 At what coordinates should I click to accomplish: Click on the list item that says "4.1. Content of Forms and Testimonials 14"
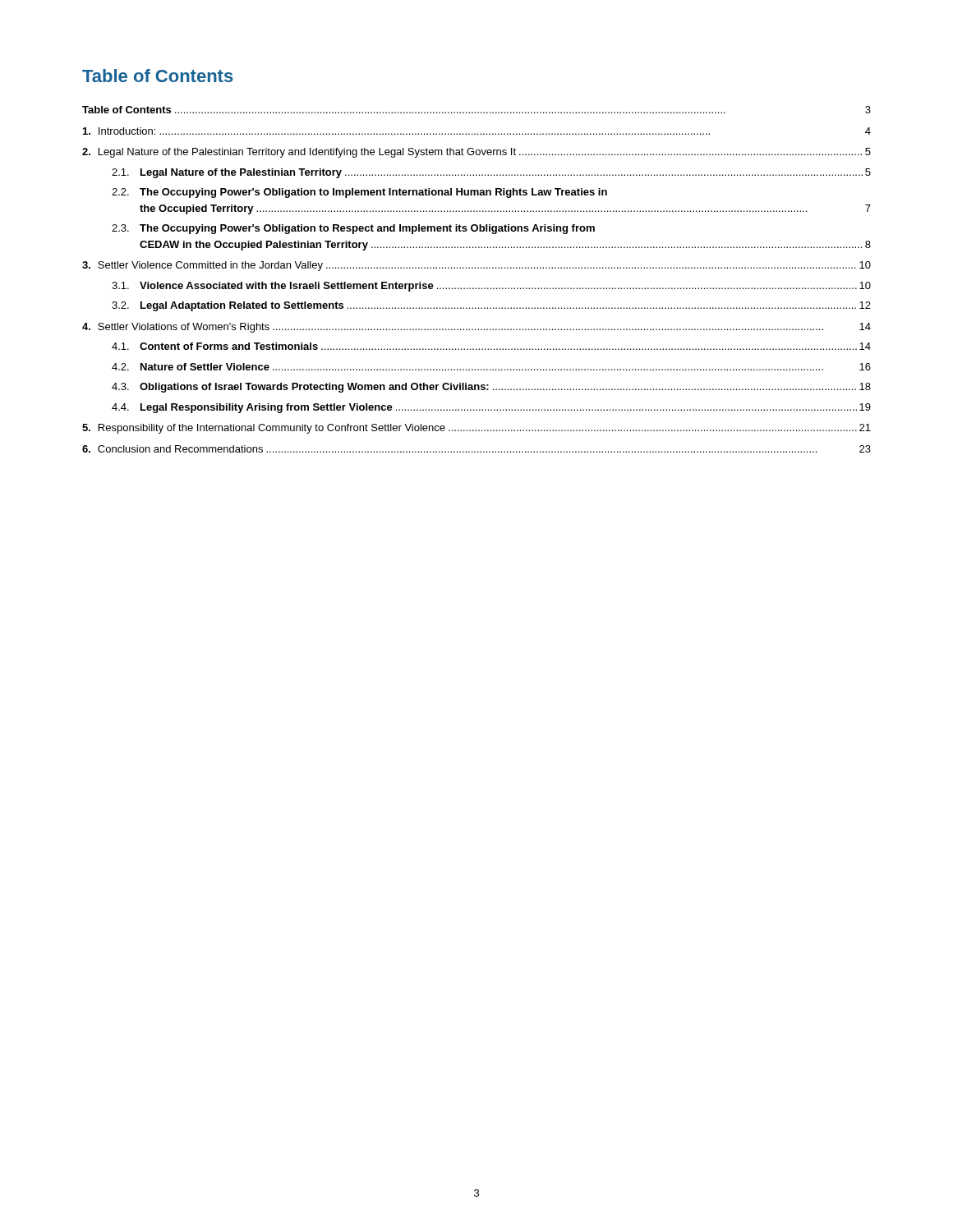[x=476, y=347]
